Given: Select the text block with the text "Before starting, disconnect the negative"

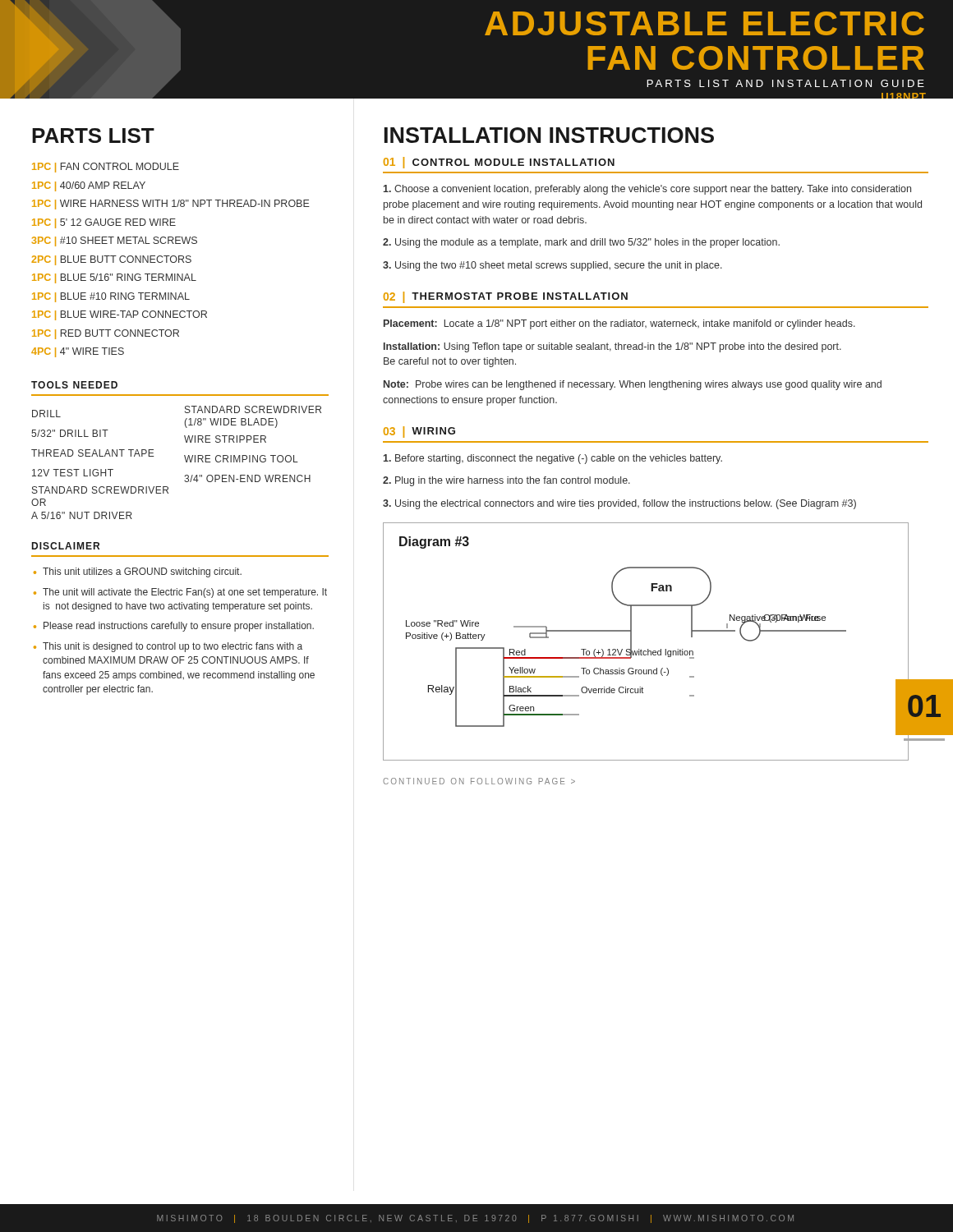Looking at the screenshot, I should point(553,458).
